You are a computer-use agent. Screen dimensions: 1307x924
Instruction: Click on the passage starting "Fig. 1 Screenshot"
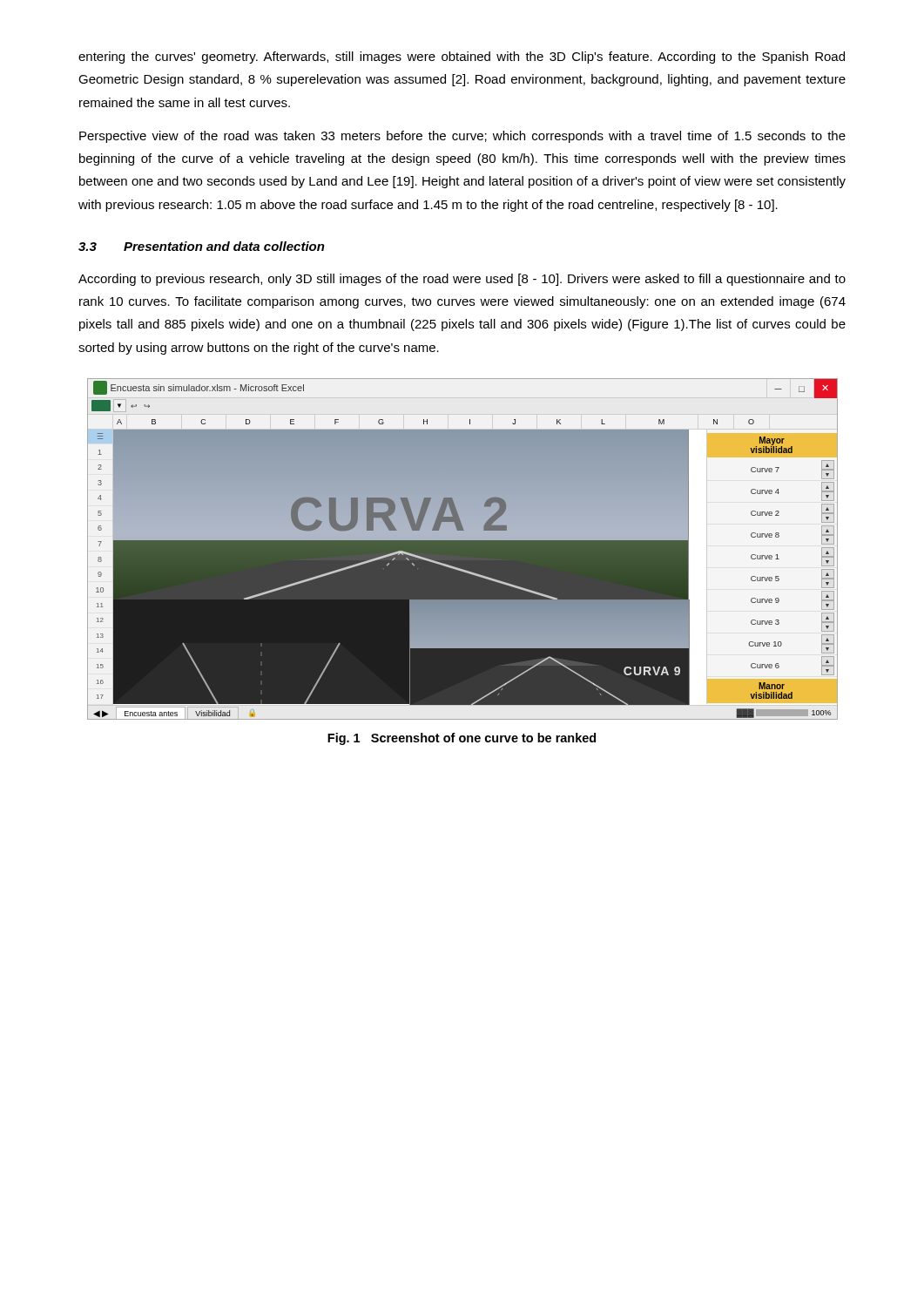pyautogui.click(x=462, y=738)
